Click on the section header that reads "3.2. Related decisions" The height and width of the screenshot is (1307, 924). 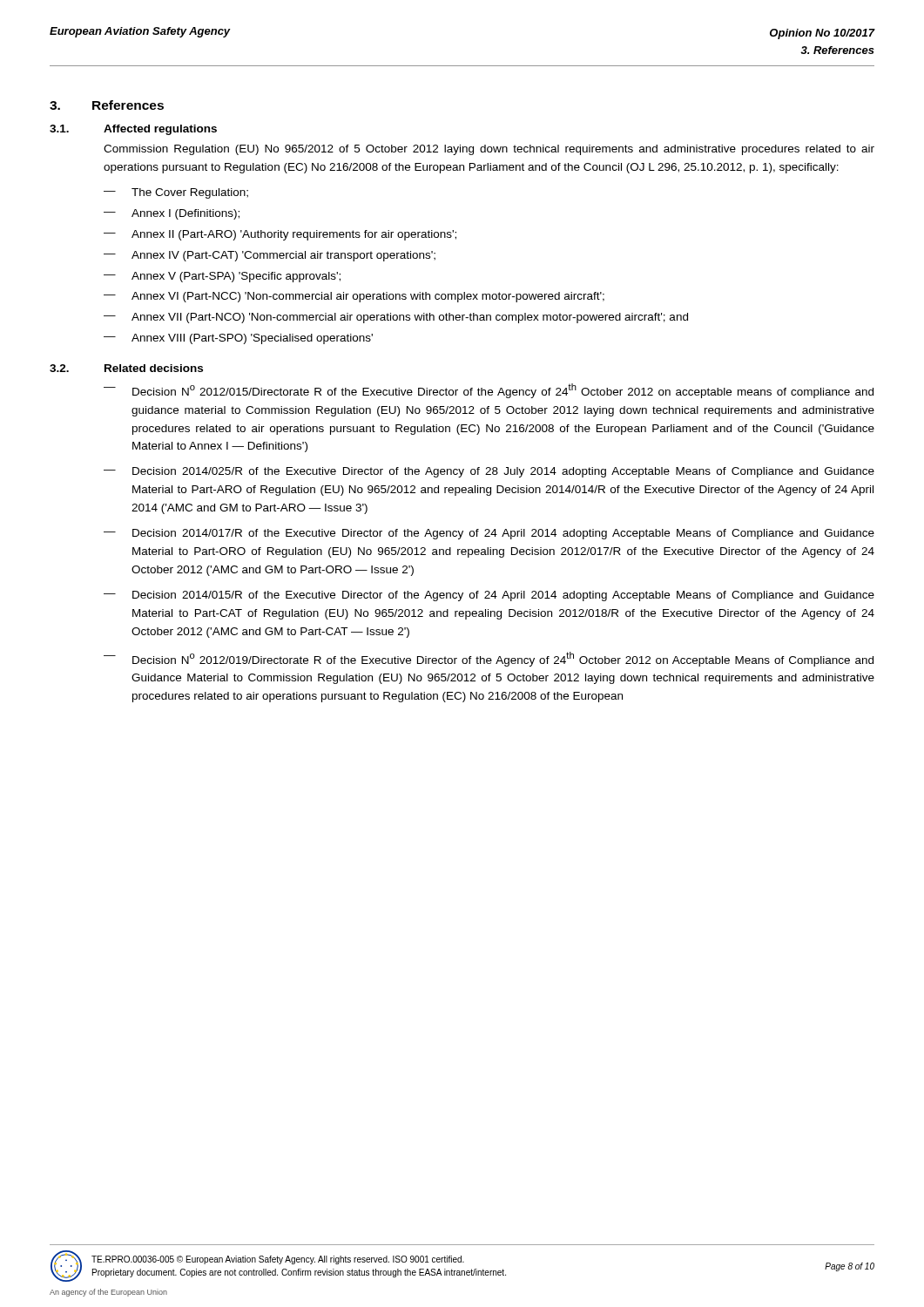[x=127, y=368]
